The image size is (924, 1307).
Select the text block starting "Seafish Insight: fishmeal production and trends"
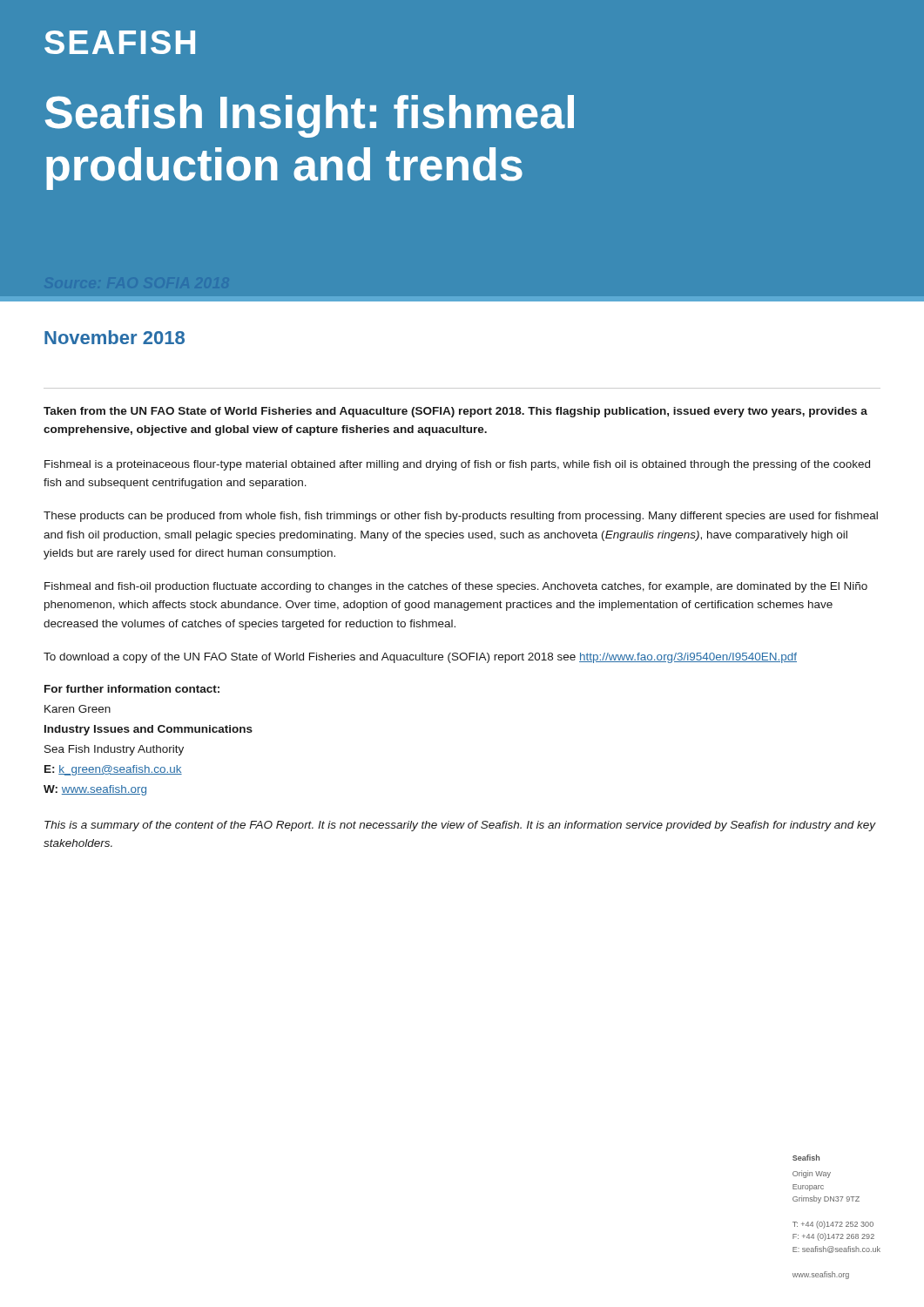[310, 138]
